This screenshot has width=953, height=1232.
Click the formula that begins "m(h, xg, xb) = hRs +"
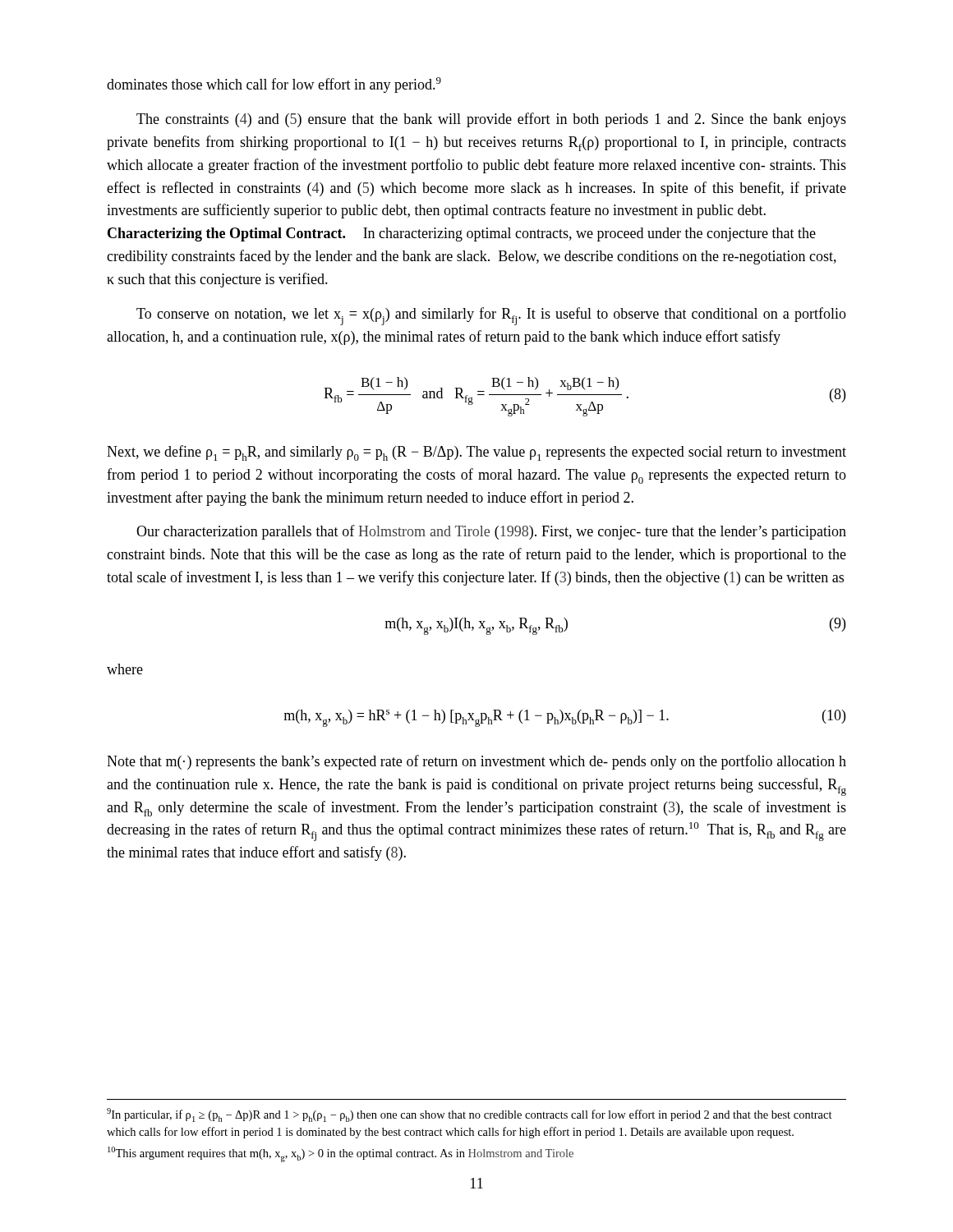click(565, 716)
